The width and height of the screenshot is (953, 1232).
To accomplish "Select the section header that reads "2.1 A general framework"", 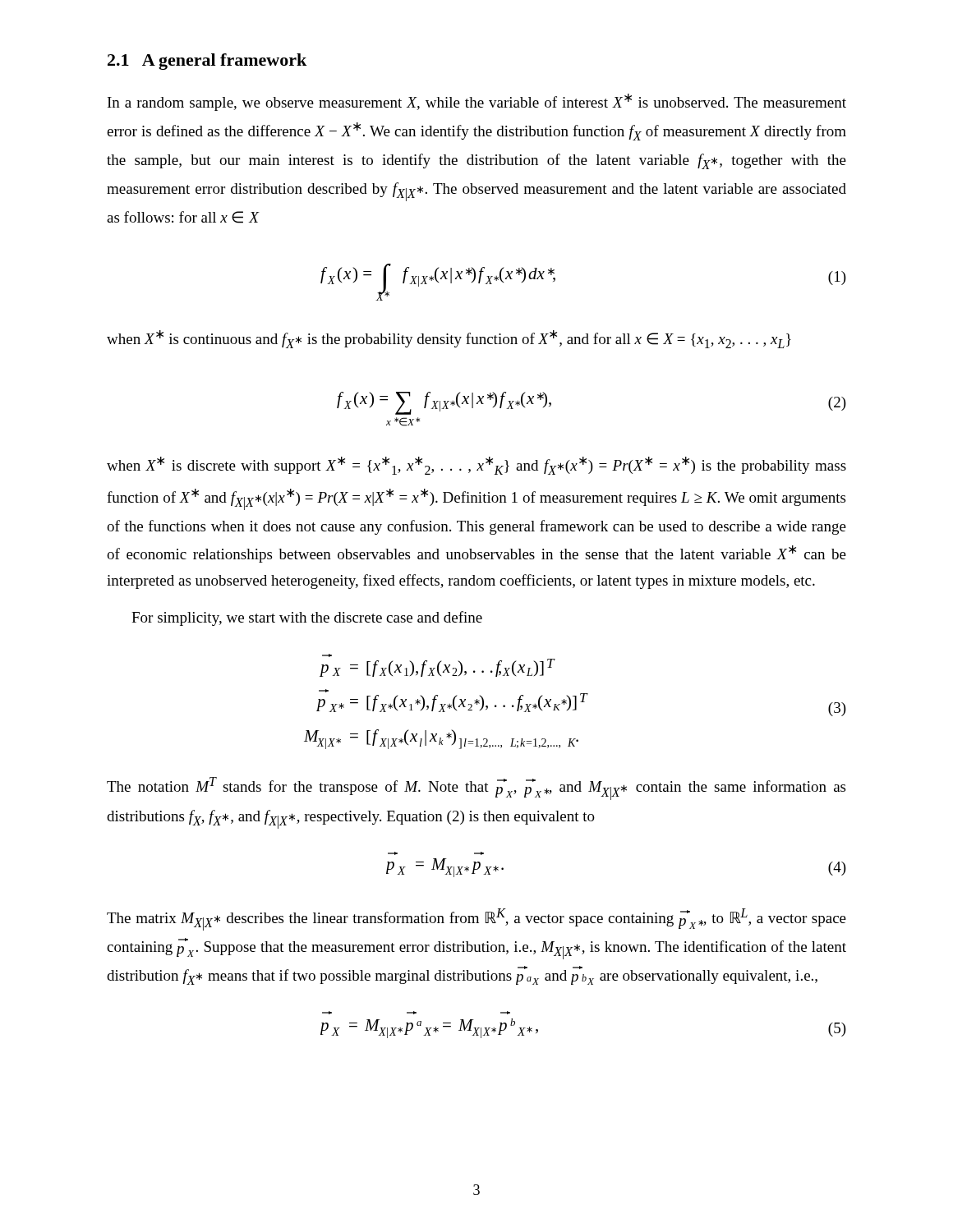I will tap(207, 60).
